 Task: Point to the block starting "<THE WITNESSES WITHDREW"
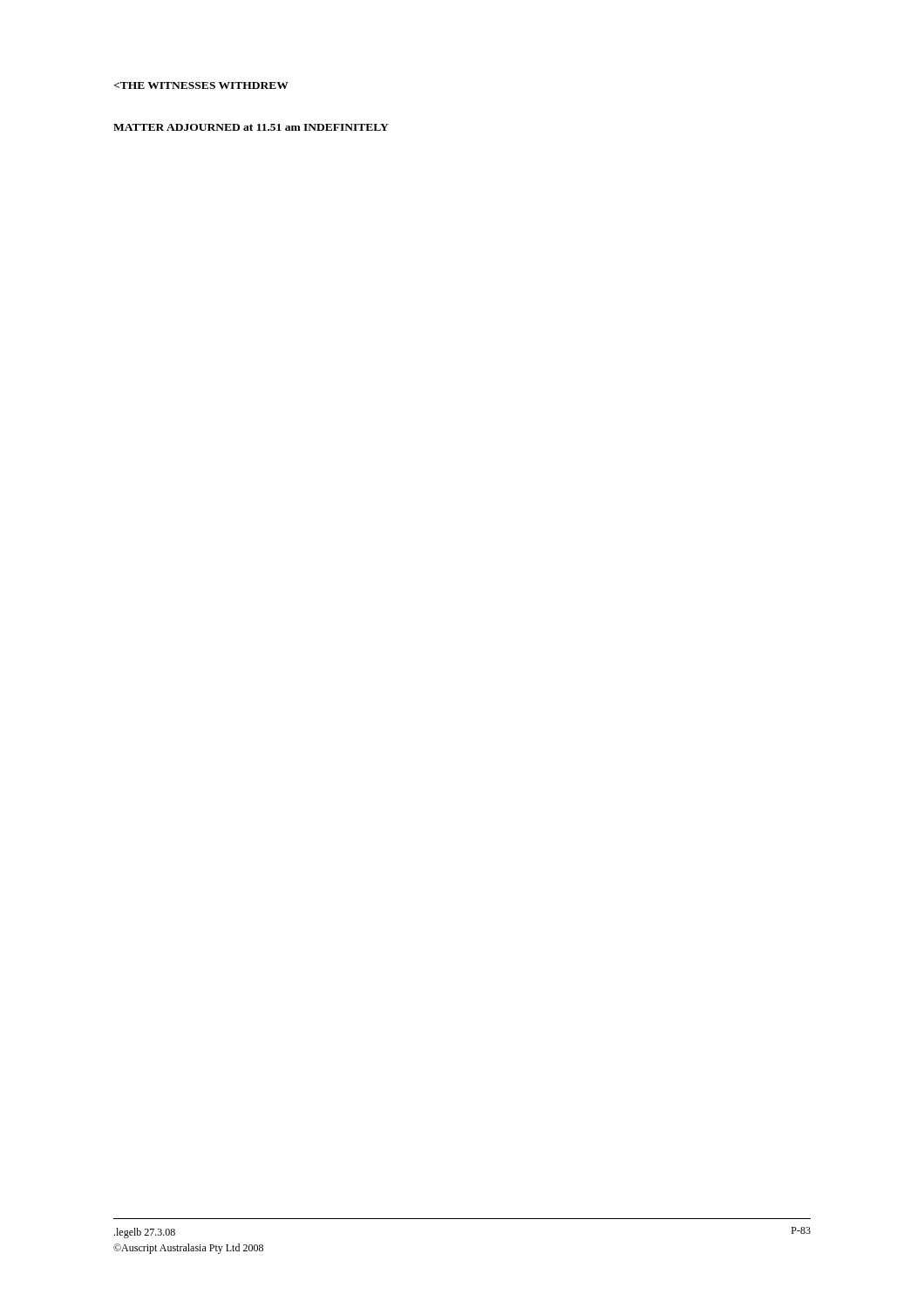pos(201,85)
